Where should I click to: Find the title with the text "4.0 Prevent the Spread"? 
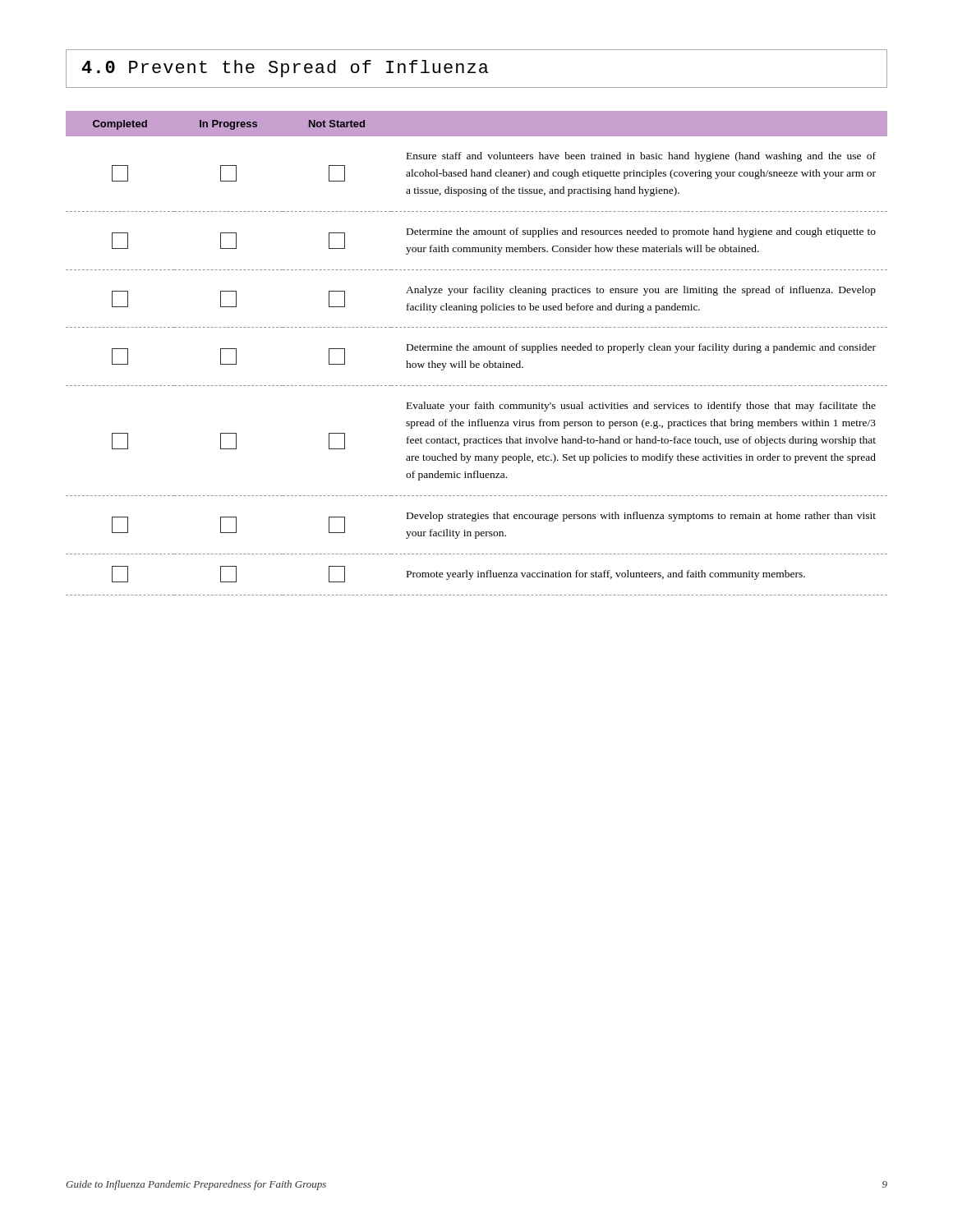[x=285, y=69]
